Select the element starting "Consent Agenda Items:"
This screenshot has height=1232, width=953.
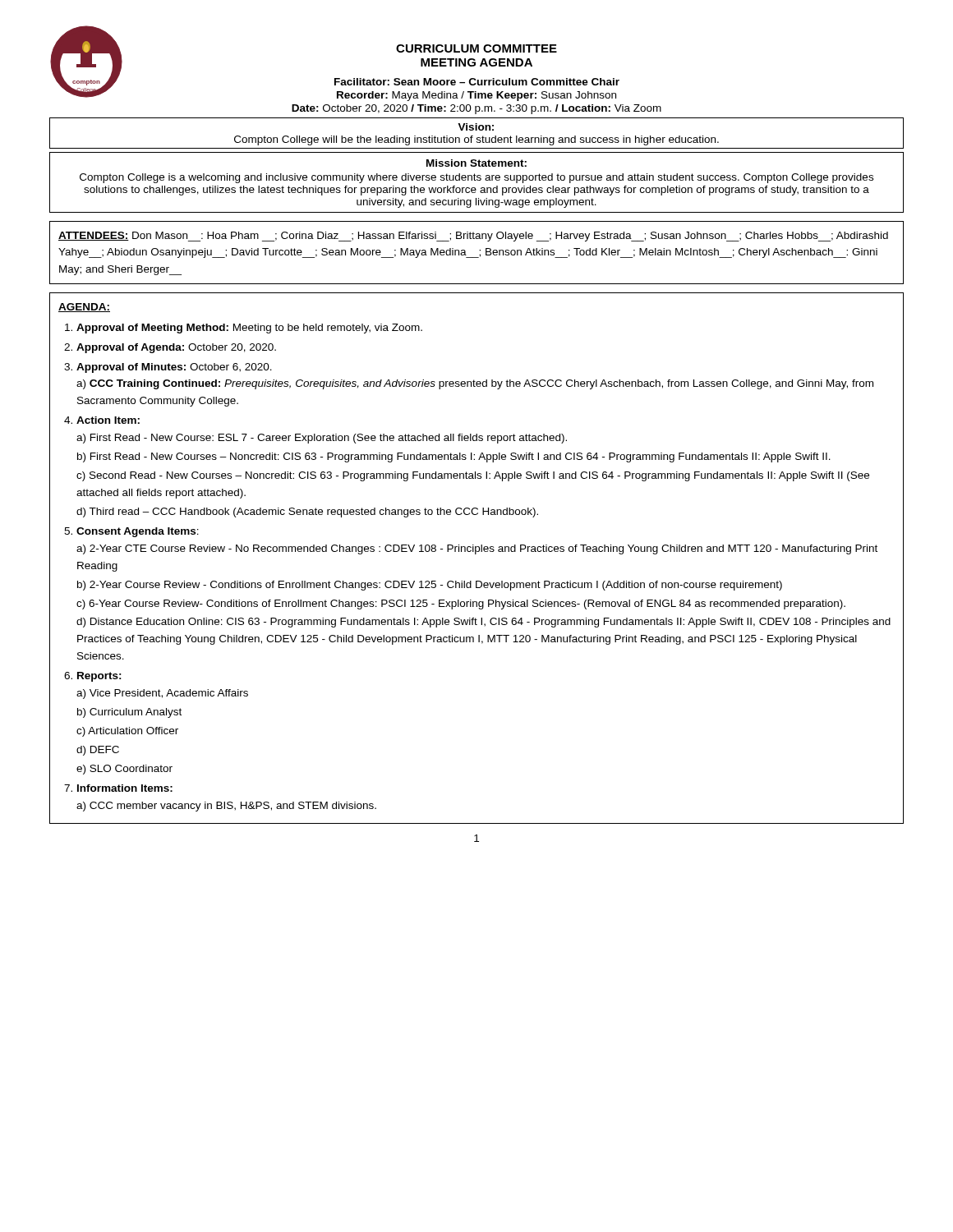click(486, 595)
